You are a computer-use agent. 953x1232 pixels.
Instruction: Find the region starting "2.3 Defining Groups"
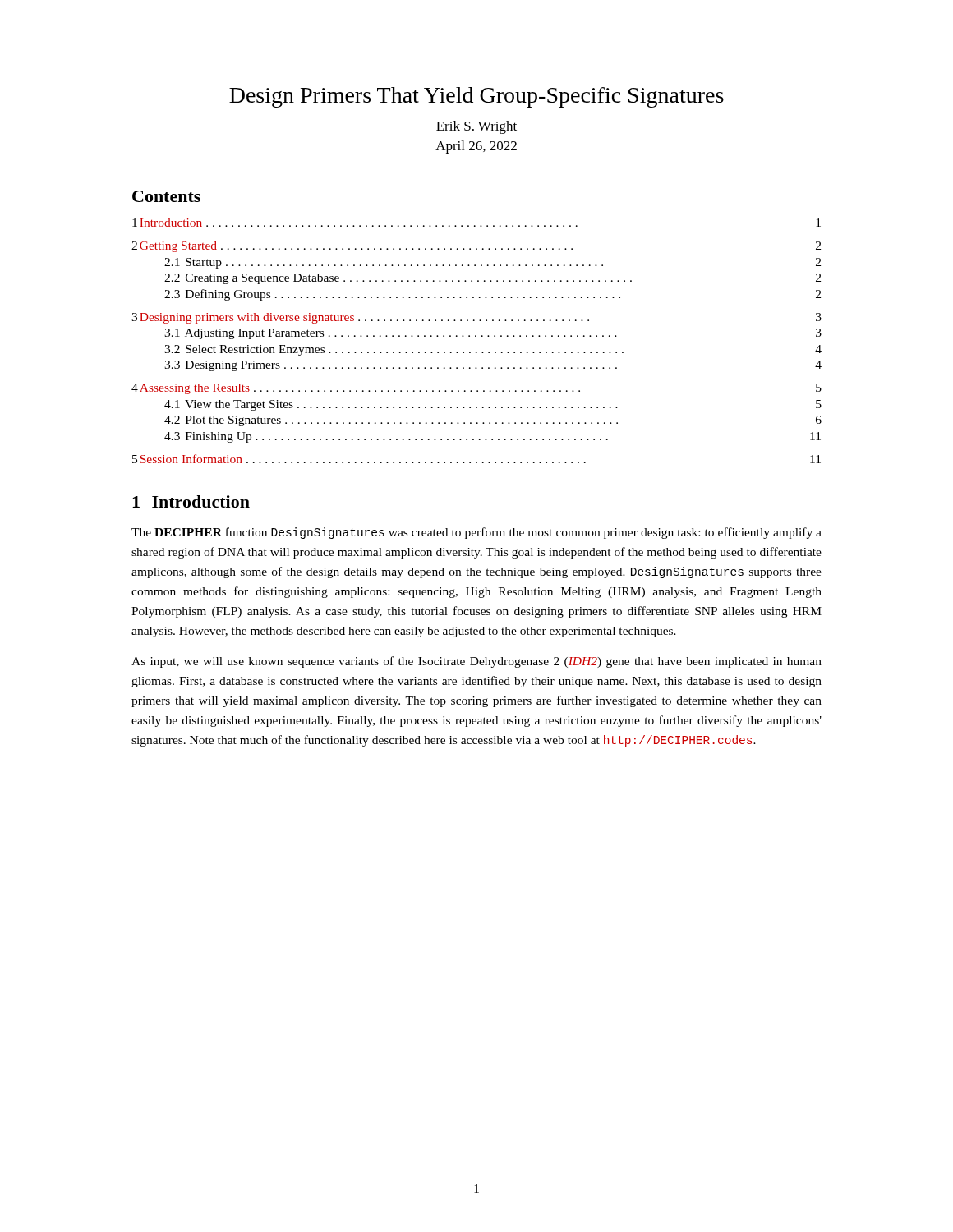point(493,294)
